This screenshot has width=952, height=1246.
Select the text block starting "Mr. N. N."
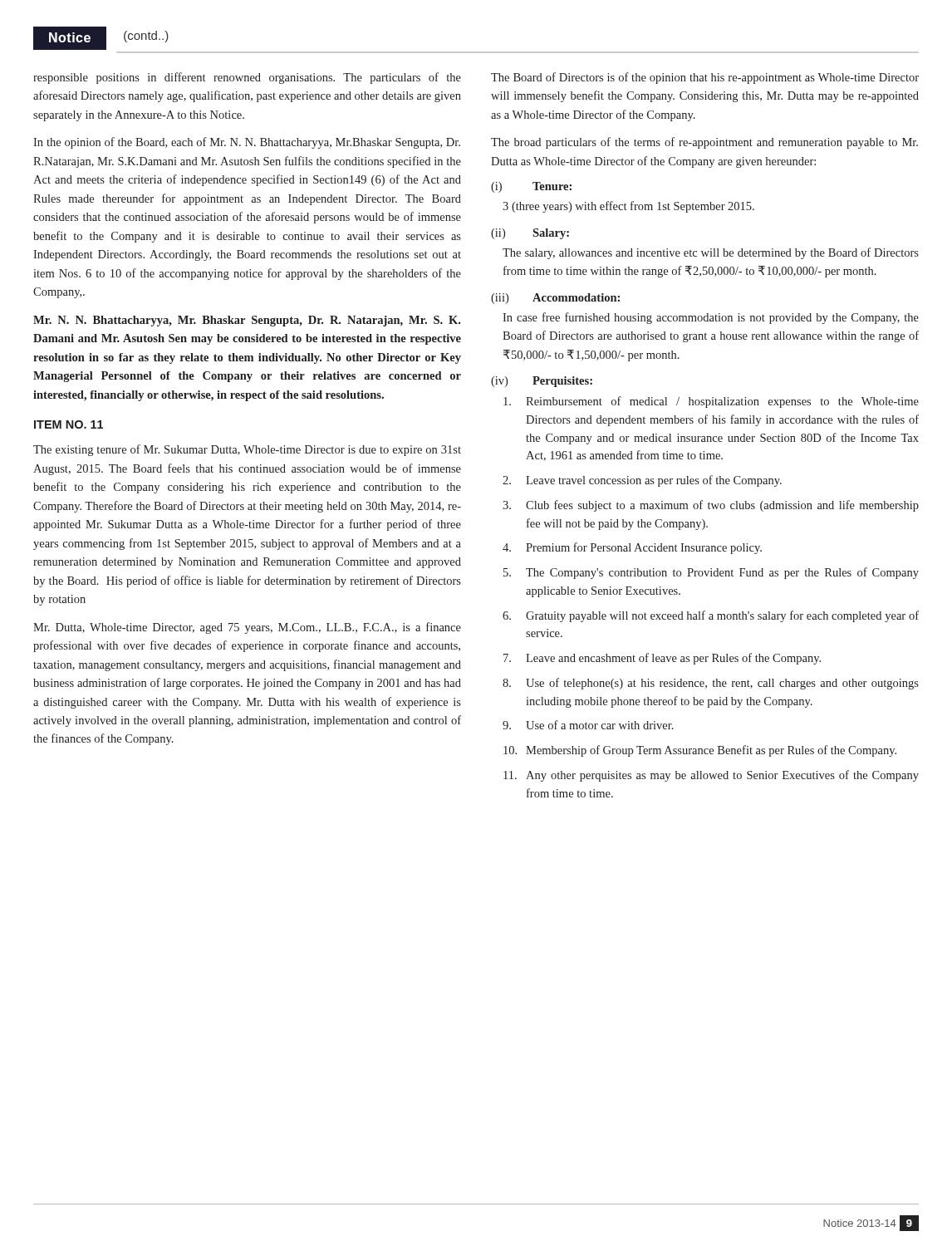tap(247, 357)
